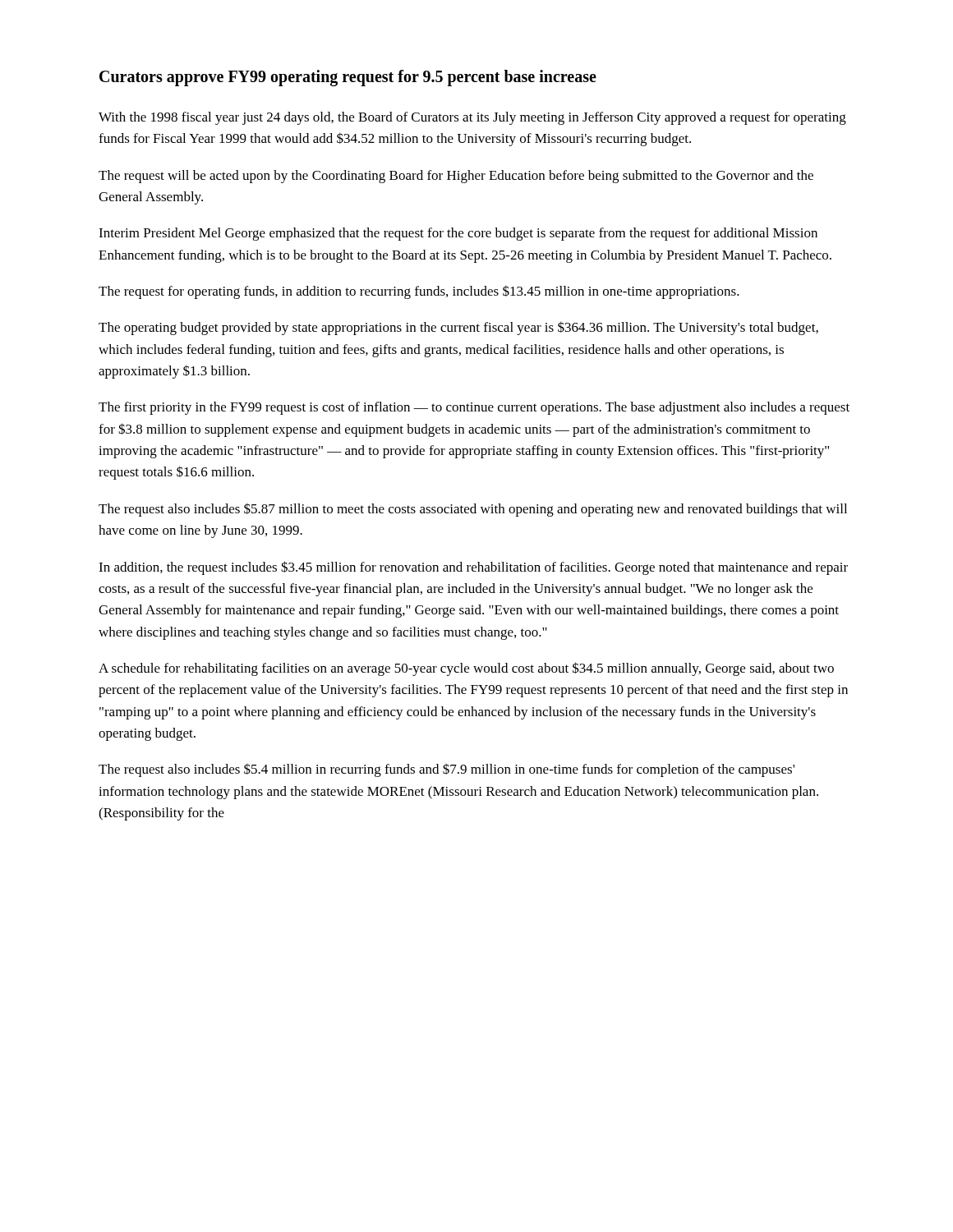This screenshot has height=1232, width=953.
Task: Locate the block starting "The operating budget"
Action: tap(459, 349)
